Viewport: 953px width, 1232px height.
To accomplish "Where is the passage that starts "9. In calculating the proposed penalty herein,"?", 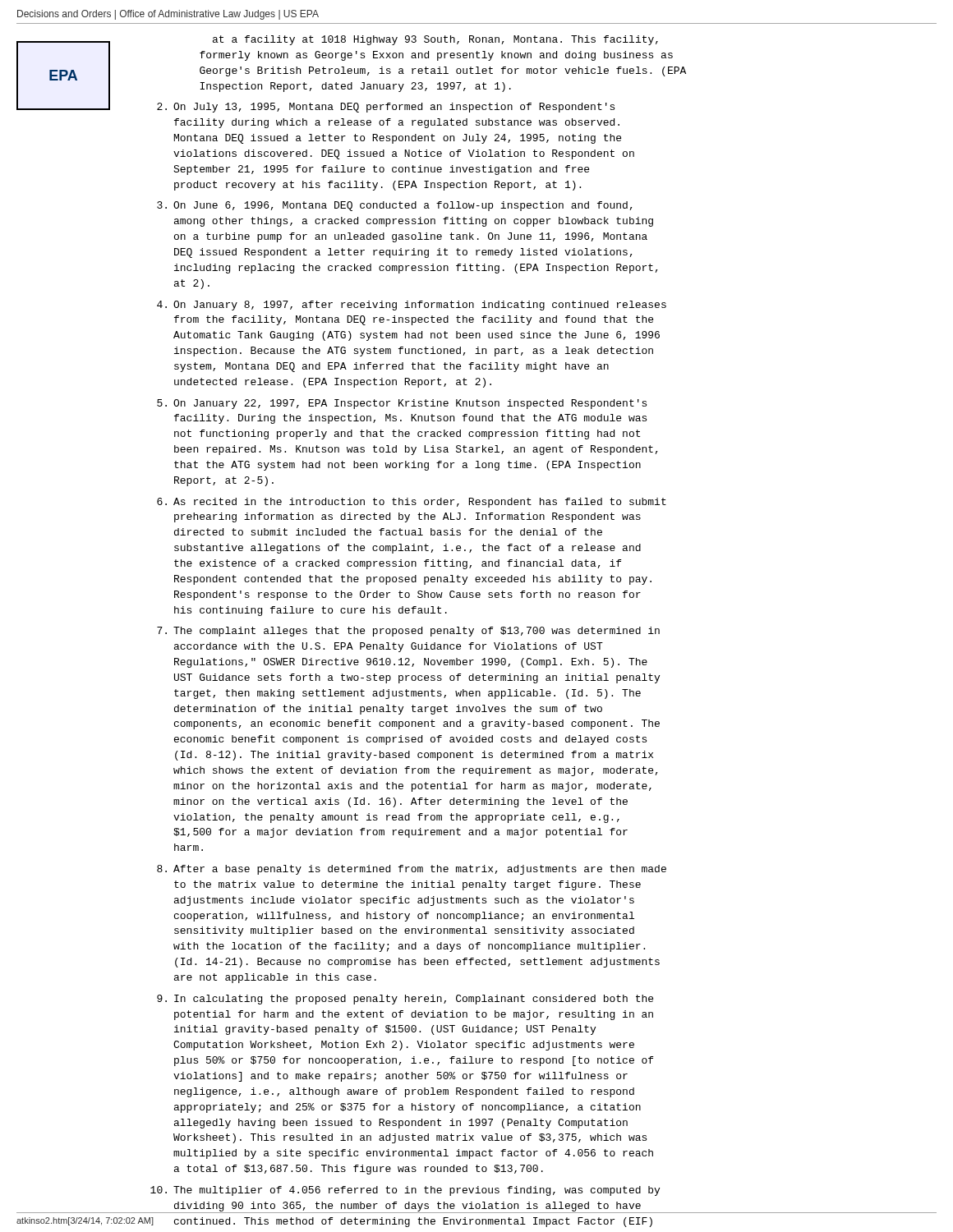I will pos(401,1085).
